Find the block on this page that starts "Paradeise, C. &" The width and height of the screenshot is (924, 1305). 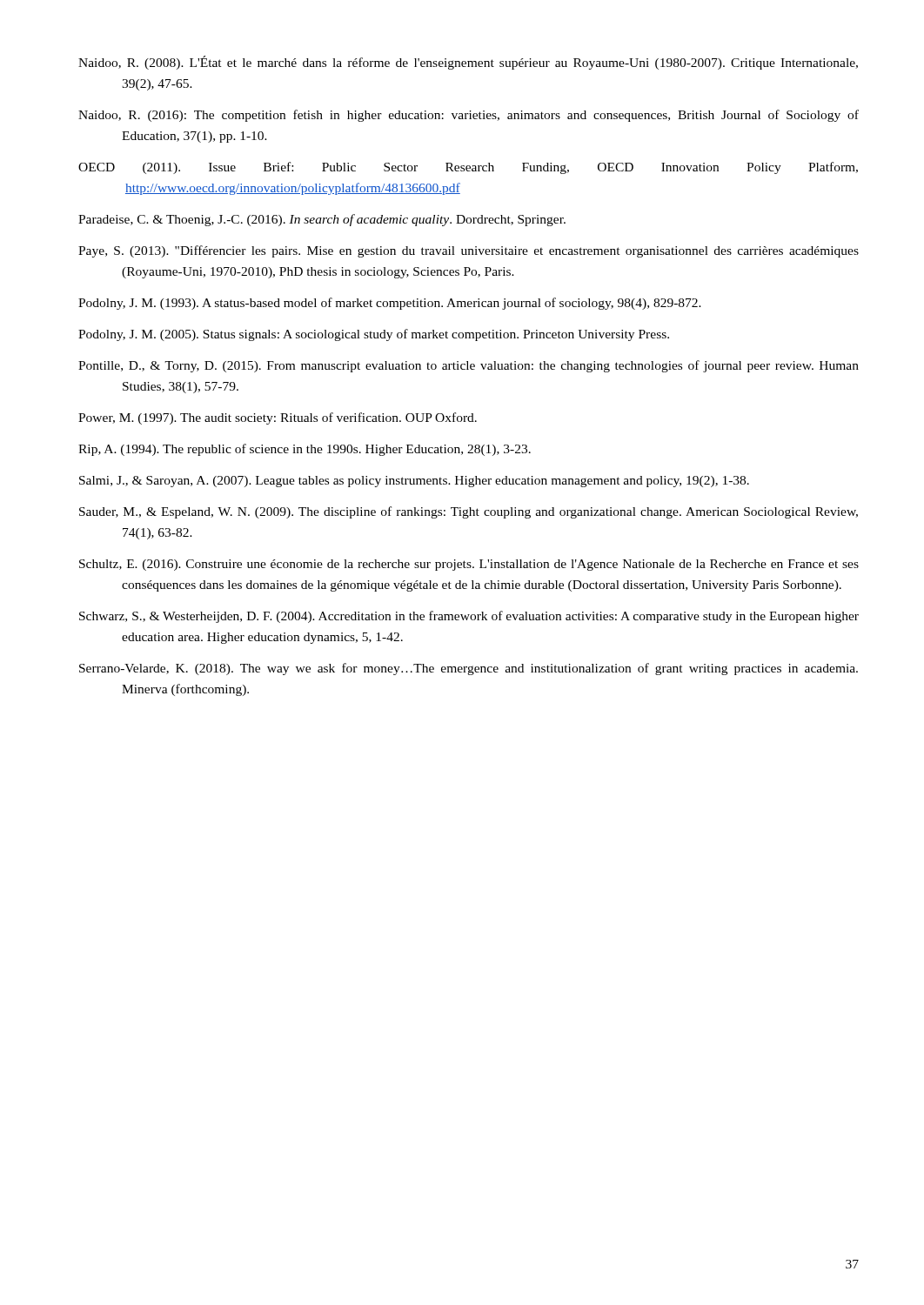tap(322, 219)
